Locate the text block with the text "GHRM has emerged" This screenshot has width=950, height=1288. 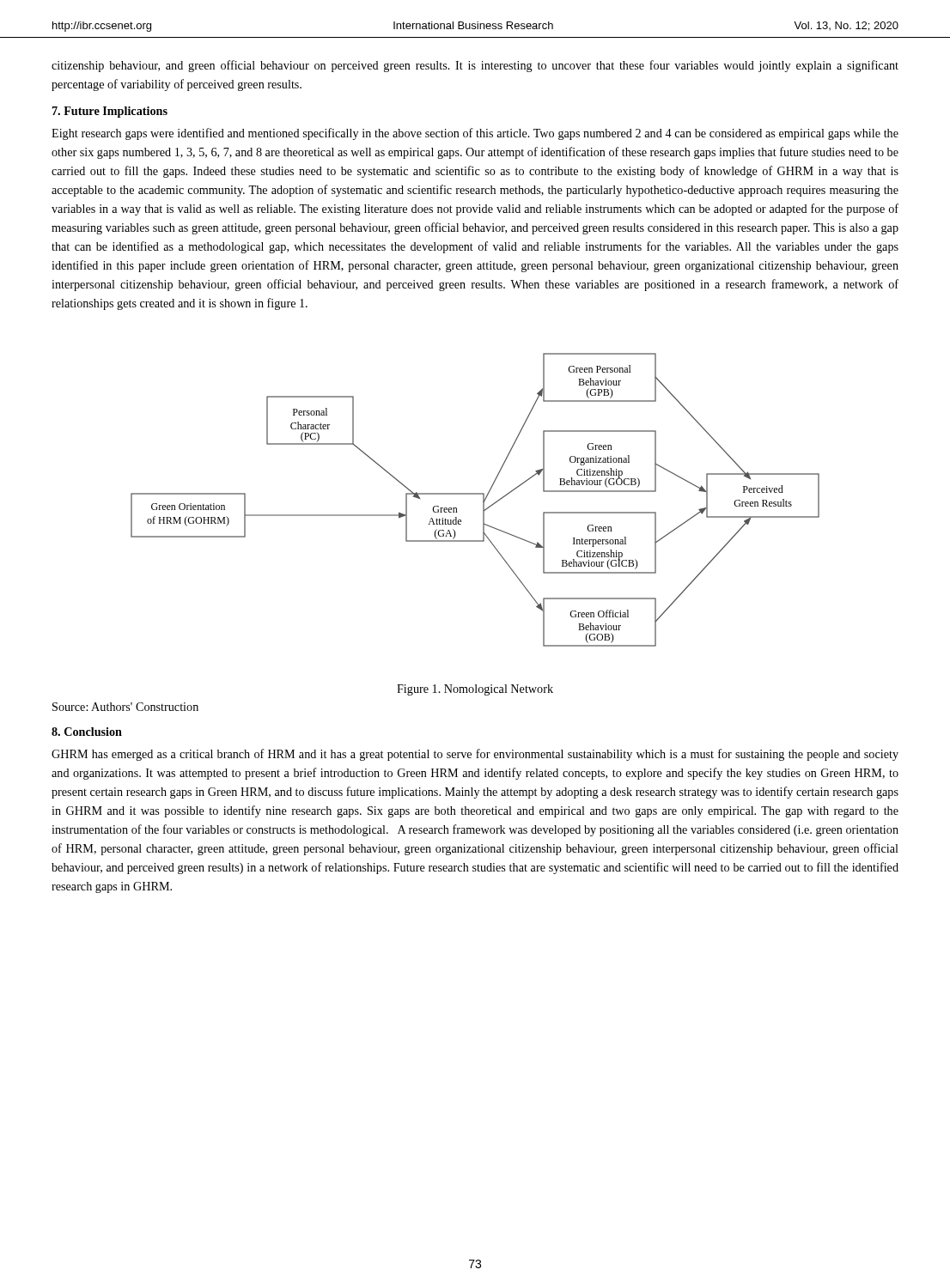click(x=475, y=820)
